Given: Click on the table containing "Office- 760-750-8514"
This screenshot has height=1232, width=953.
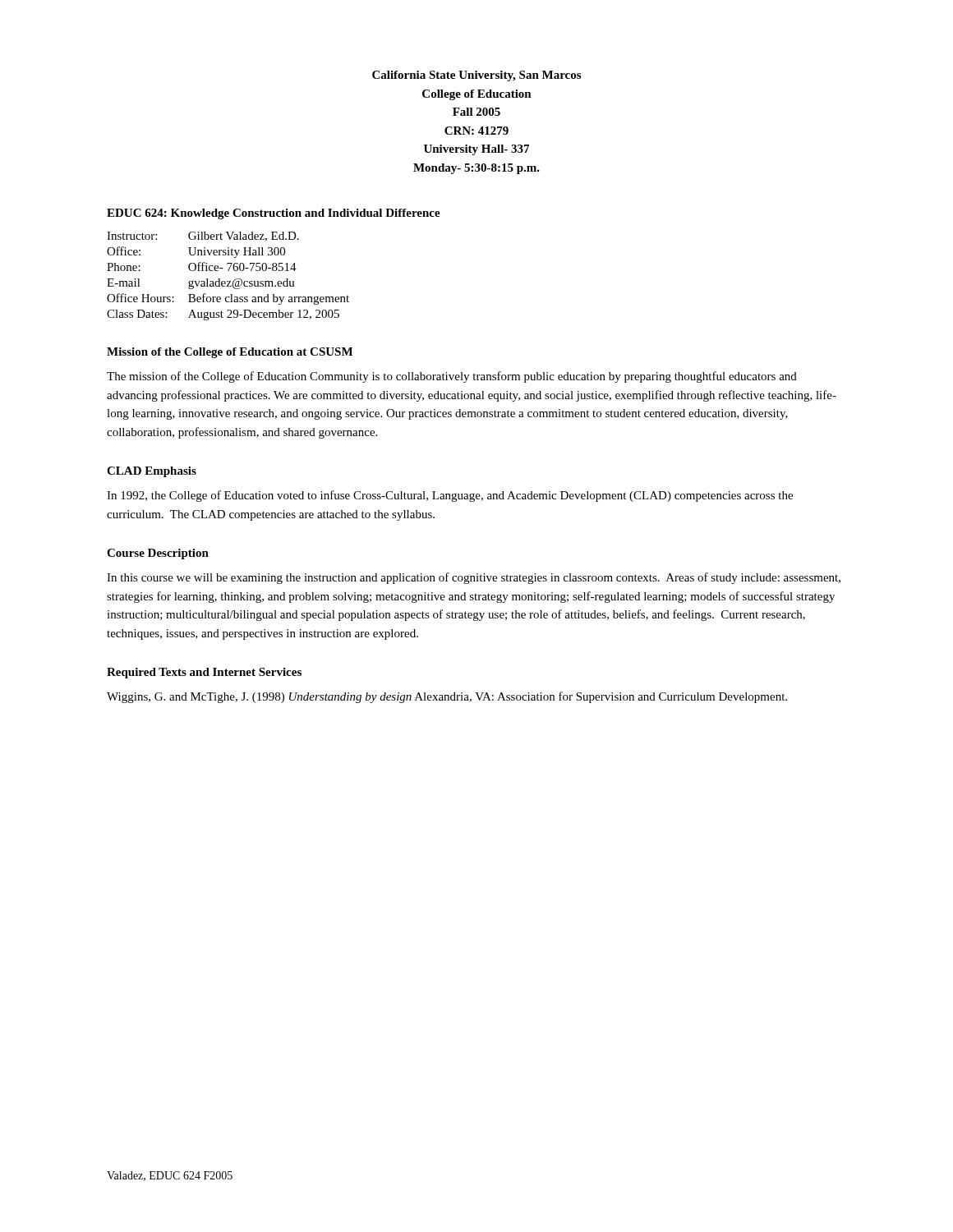Looking at the screenshot, I should tap(476, 275).
